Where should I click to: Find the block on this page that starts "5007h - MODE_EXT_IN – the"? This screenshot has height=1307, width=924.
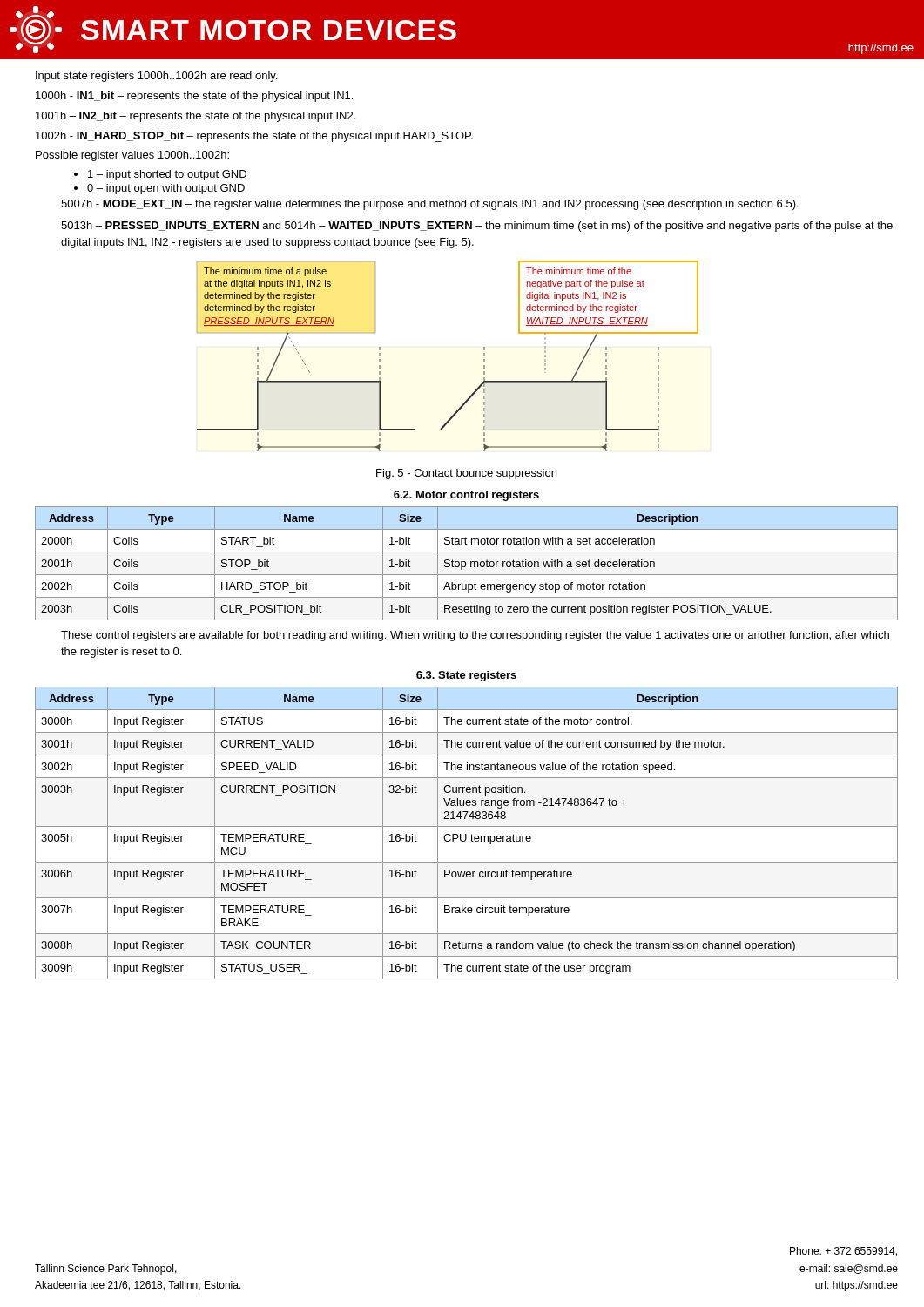pos(430,204)
